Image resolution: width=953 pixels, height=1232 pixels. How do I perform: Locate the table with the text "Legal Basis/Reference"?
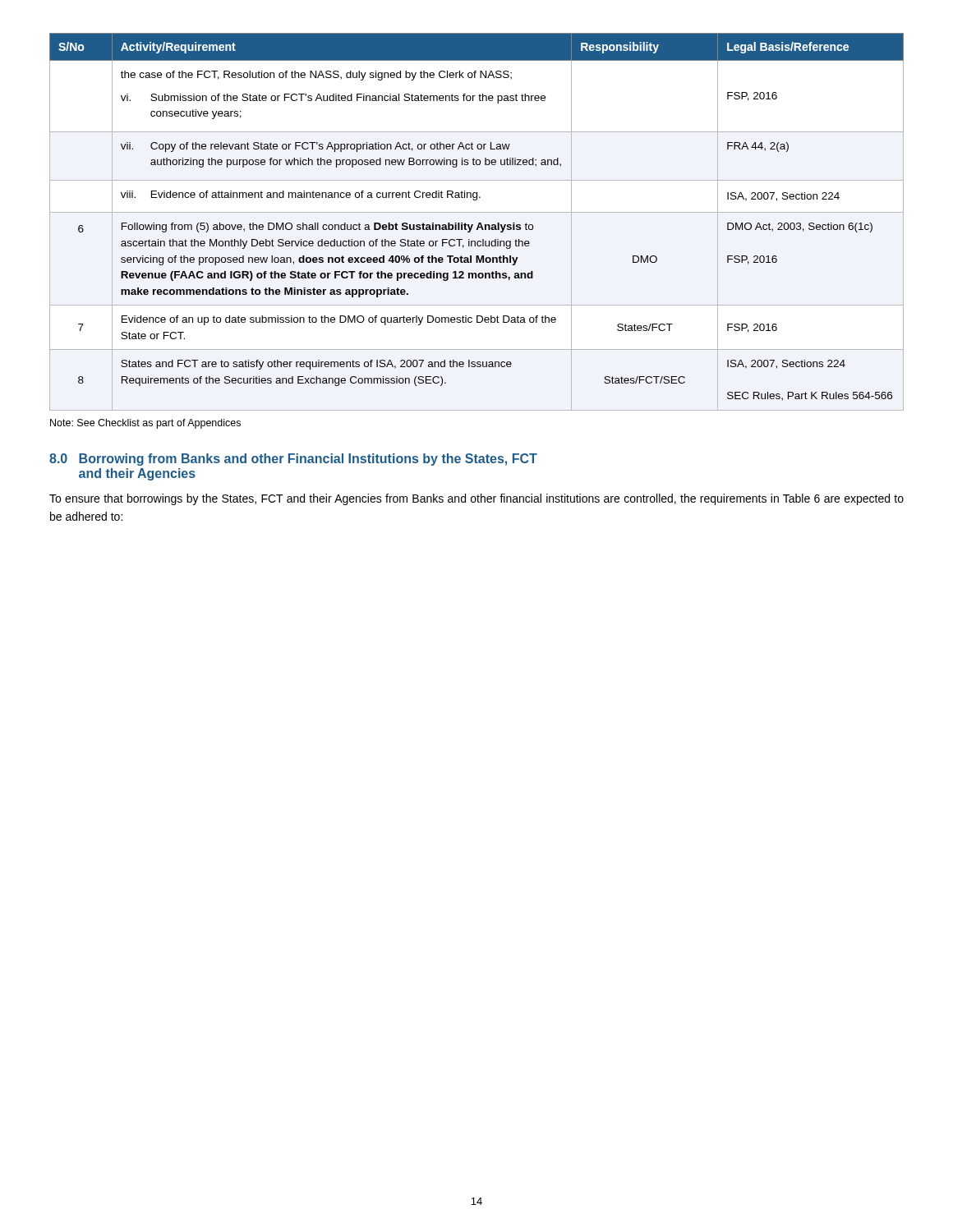point(476,222)
